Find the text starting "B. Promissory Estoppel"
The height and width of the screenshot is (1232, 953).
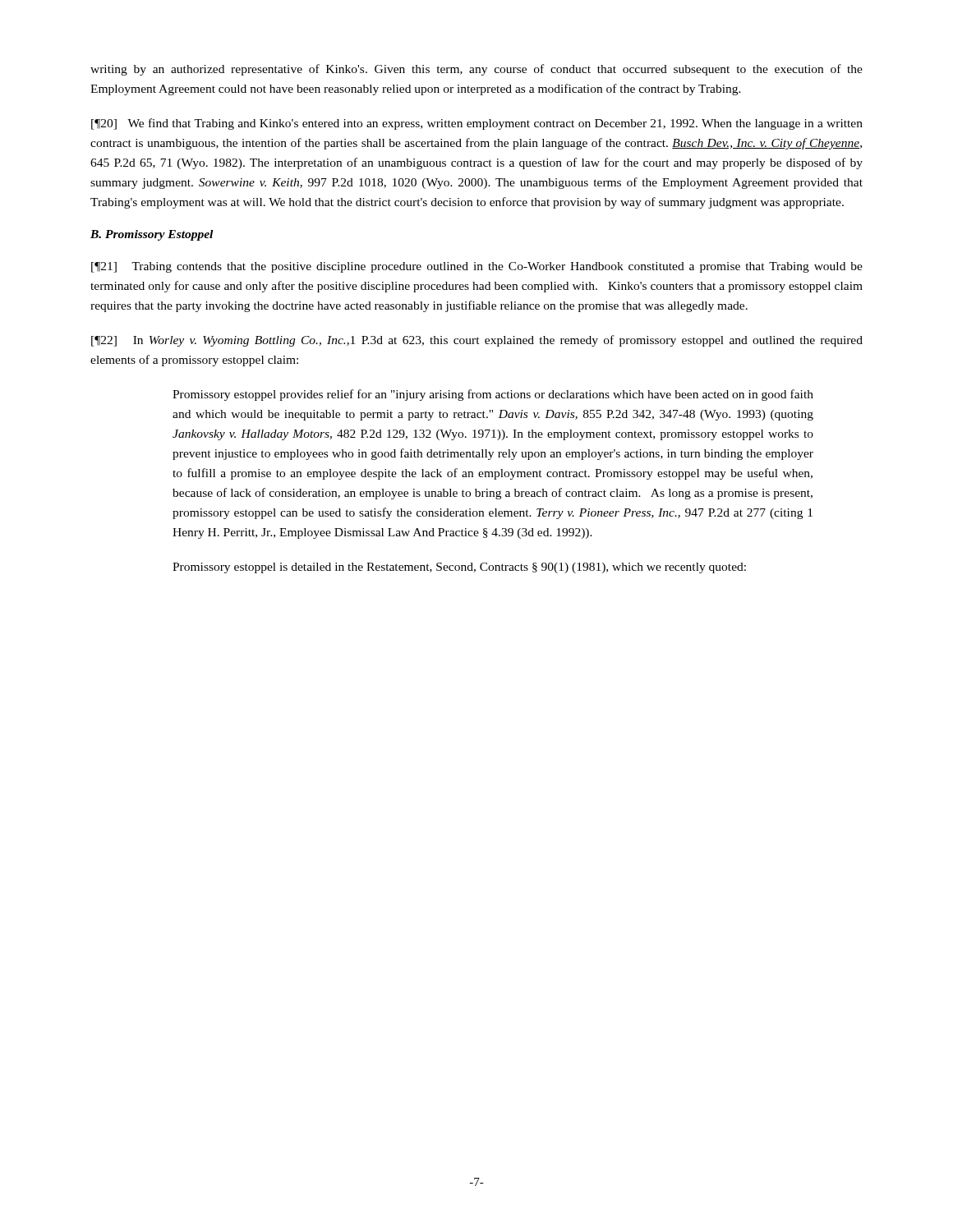pos(152,234)
